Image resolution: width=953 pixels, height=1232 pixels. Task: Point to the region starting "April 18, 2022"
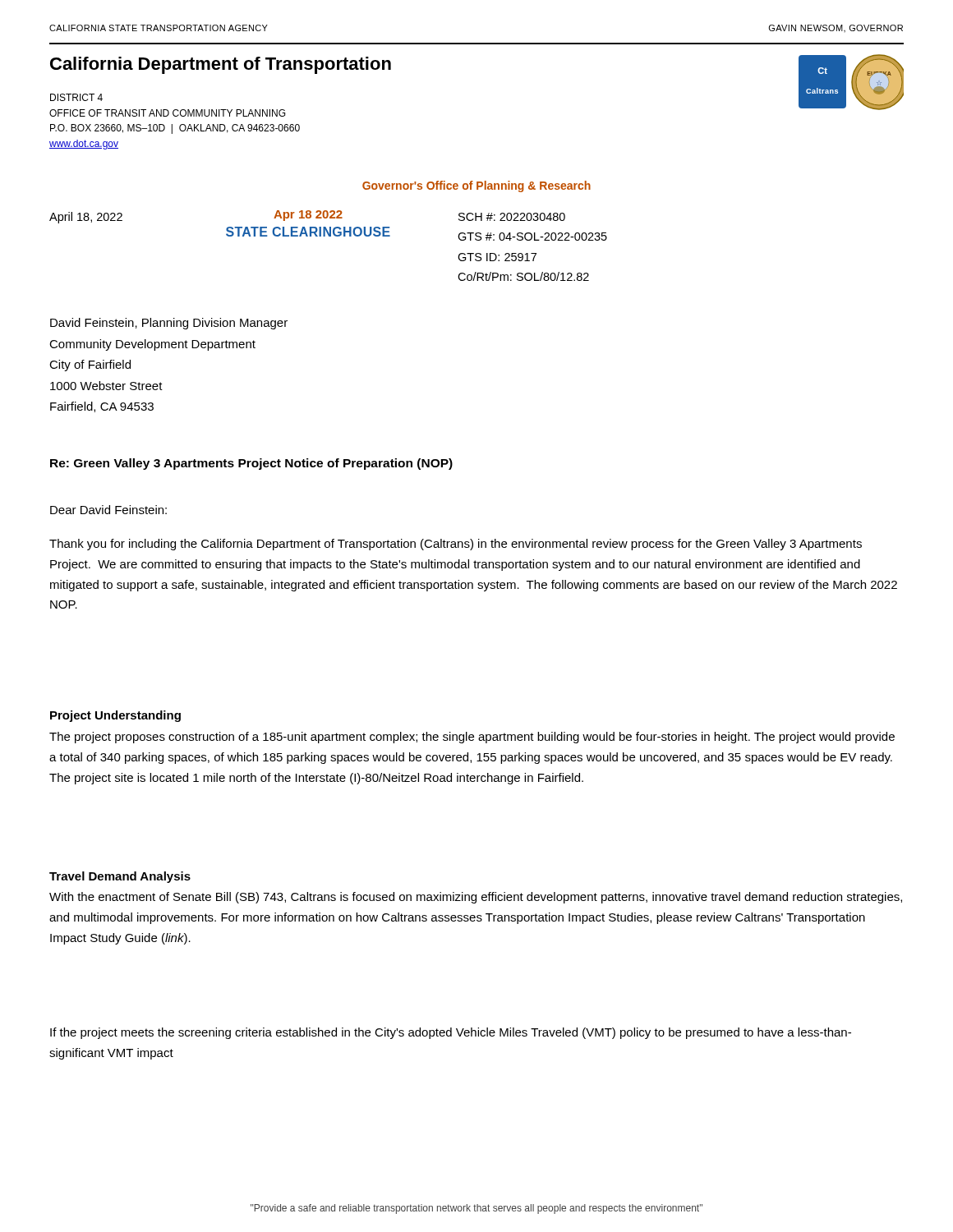(86, 217)
